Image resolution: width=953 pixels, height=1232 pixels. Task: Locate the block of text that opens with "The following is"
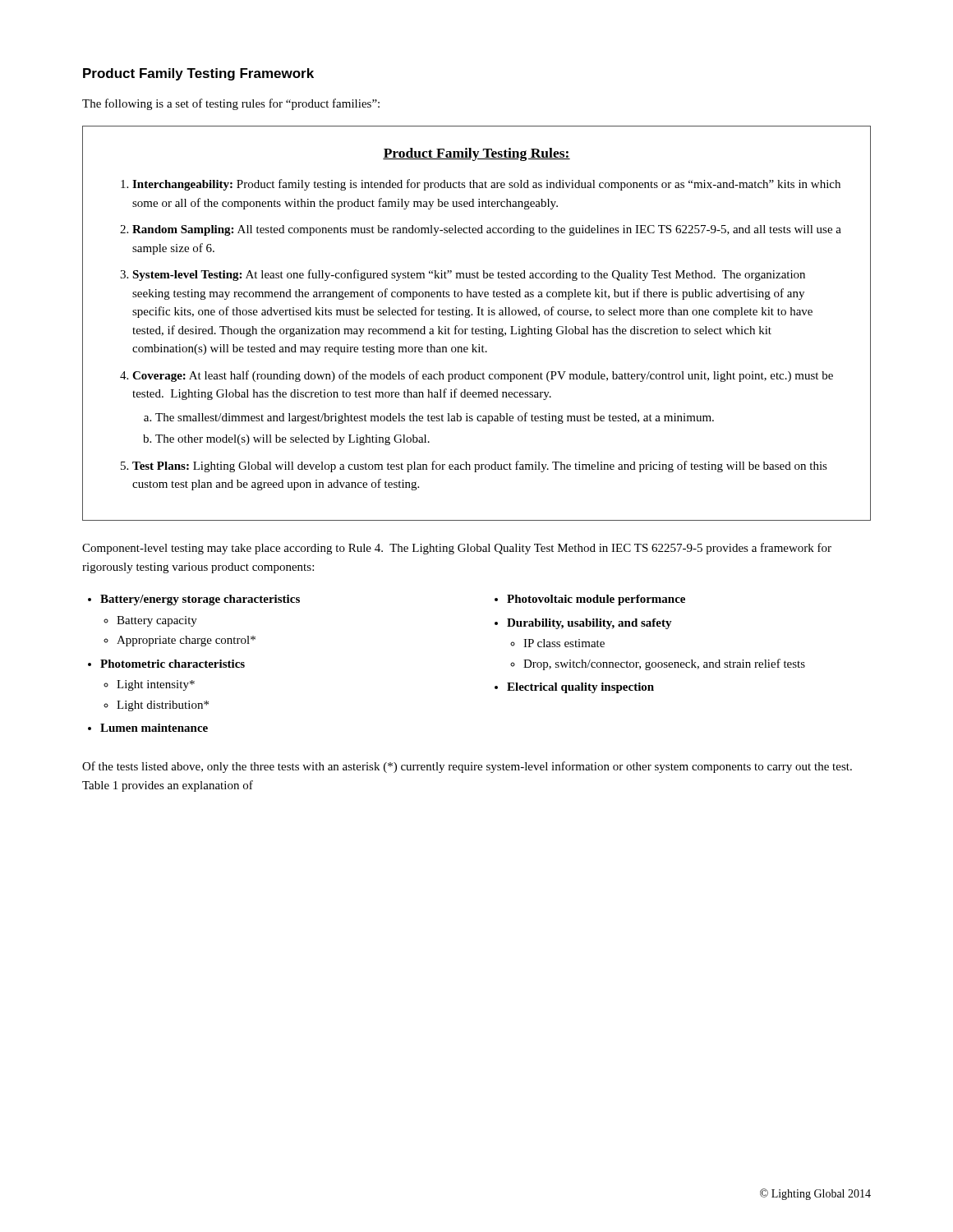(x=231, y=103)
